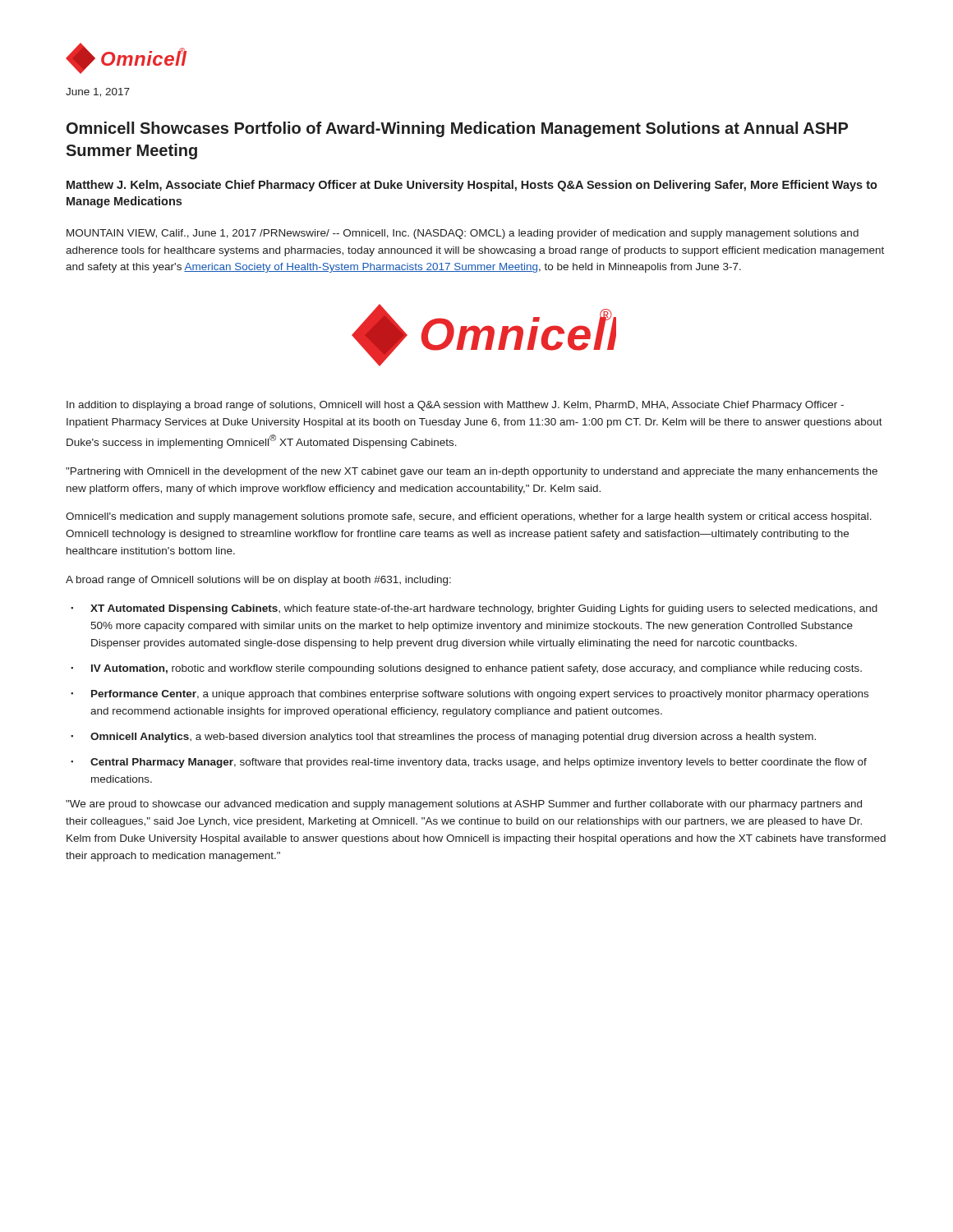Image resolution: width=953 pixels, height=1232 pixels.
Task: Select the text block that reads ""We are proud to showcase"
Action: pos(476,830)
